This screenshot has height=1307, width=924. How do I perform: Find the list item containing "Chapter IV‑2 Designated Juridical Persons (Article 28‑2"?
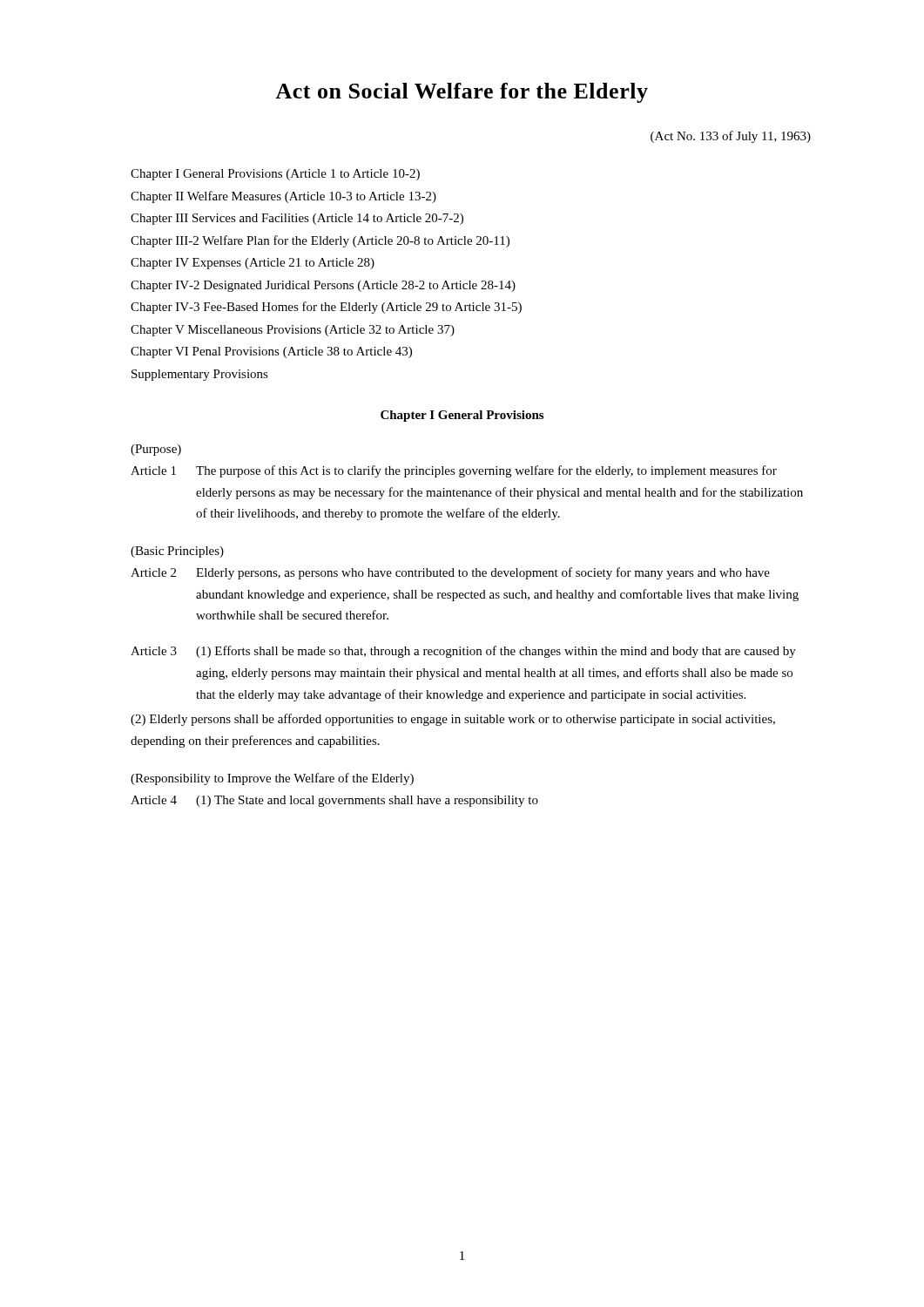[x=471, y=285]
